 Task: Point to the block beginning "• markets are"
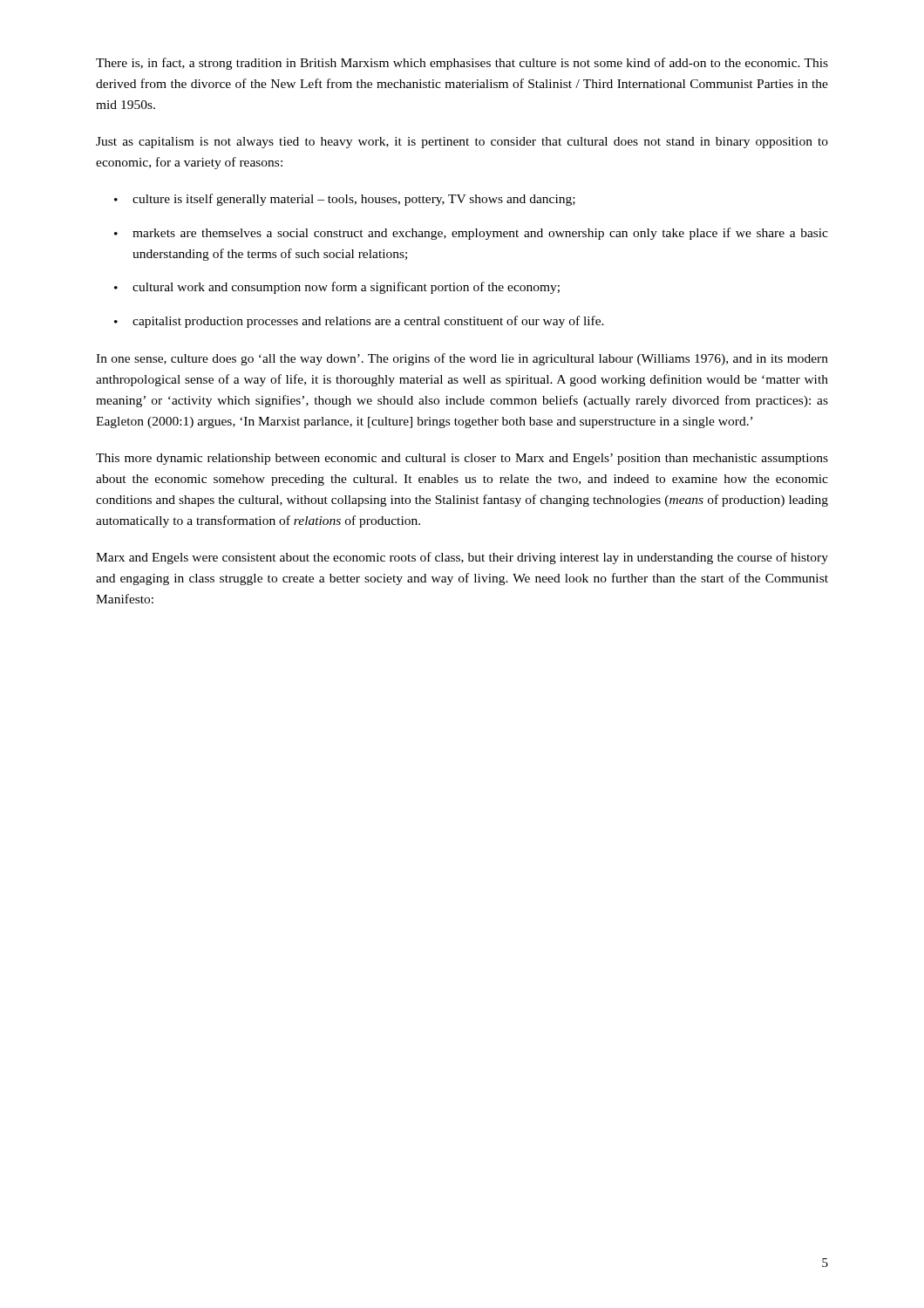pos(471,243)
